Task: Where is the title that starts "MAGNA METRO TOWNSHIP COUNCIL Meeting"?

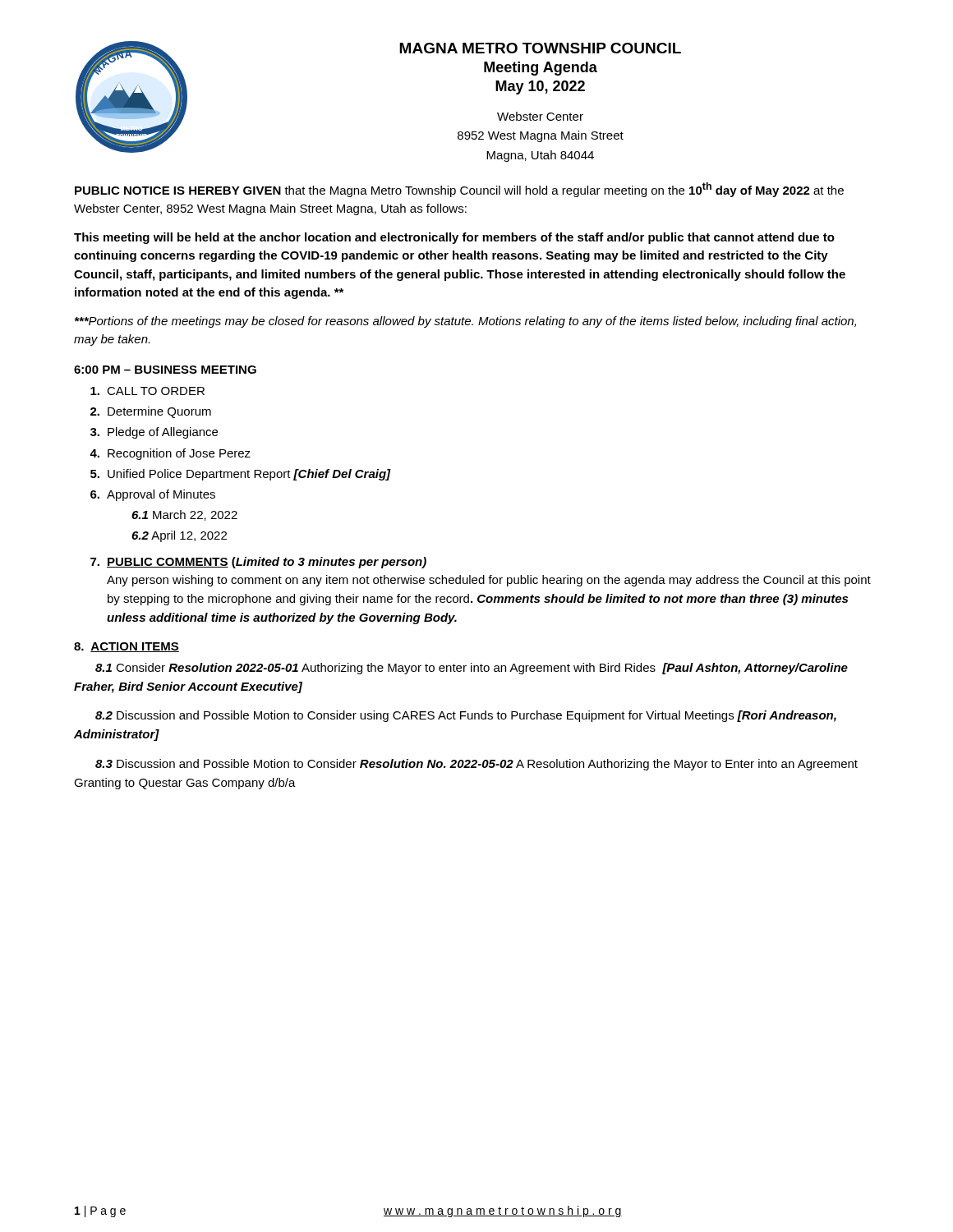Action: [540, 102]
